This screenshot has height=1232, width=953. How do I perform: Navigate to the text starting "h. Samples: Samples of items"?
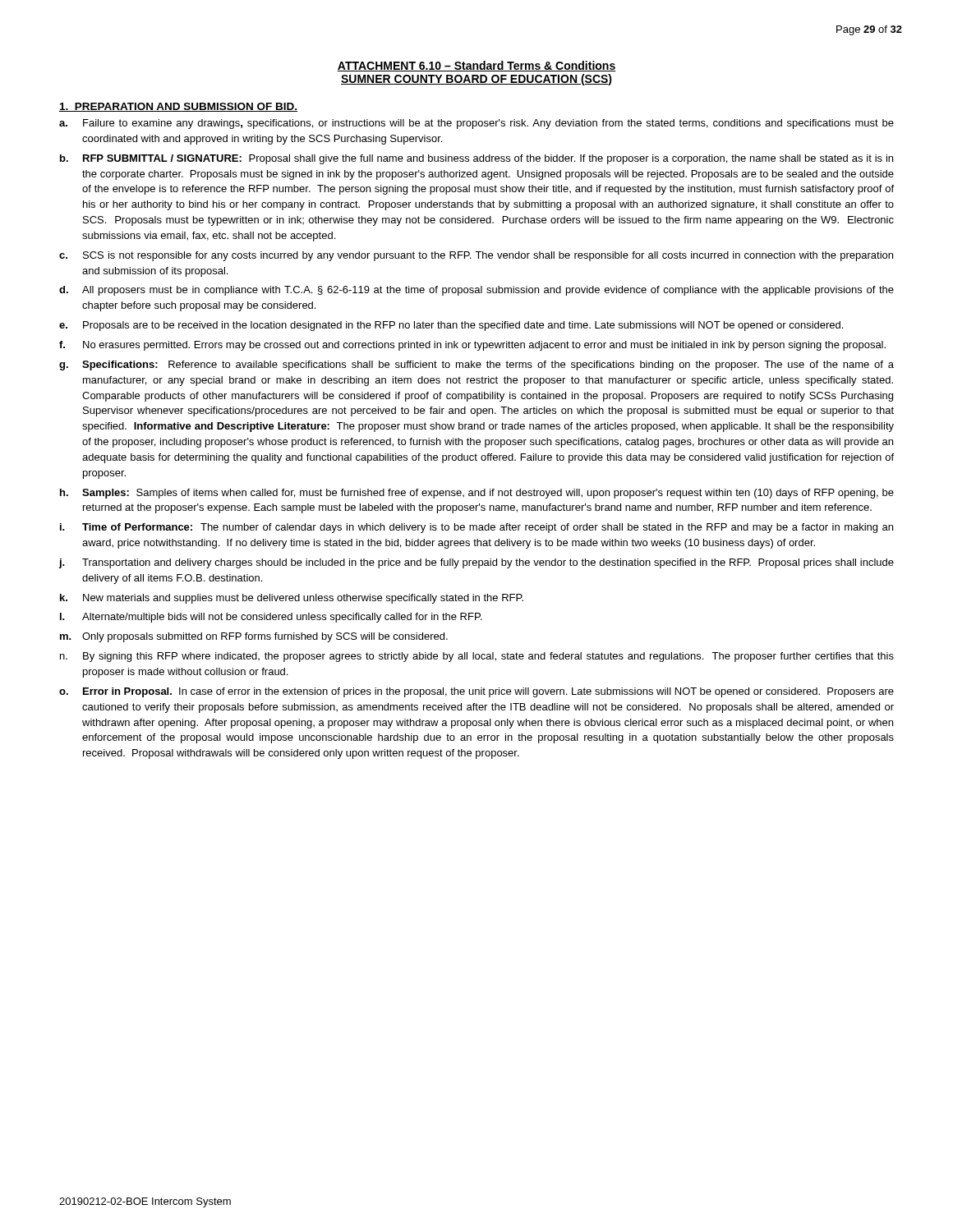click(x=476, y=500)
